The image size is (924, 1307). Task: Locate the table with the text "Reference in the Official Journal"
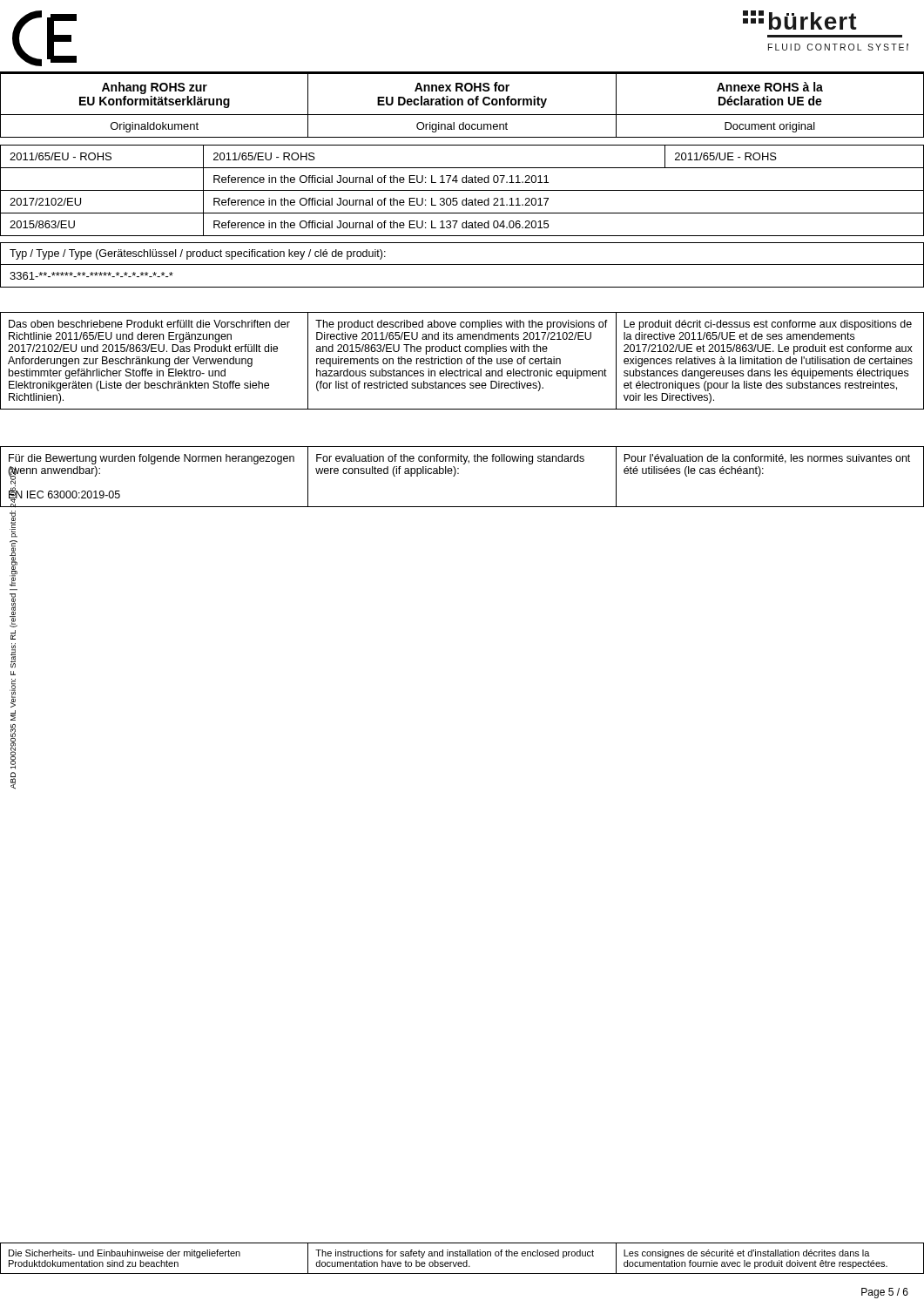click(462, 190)
